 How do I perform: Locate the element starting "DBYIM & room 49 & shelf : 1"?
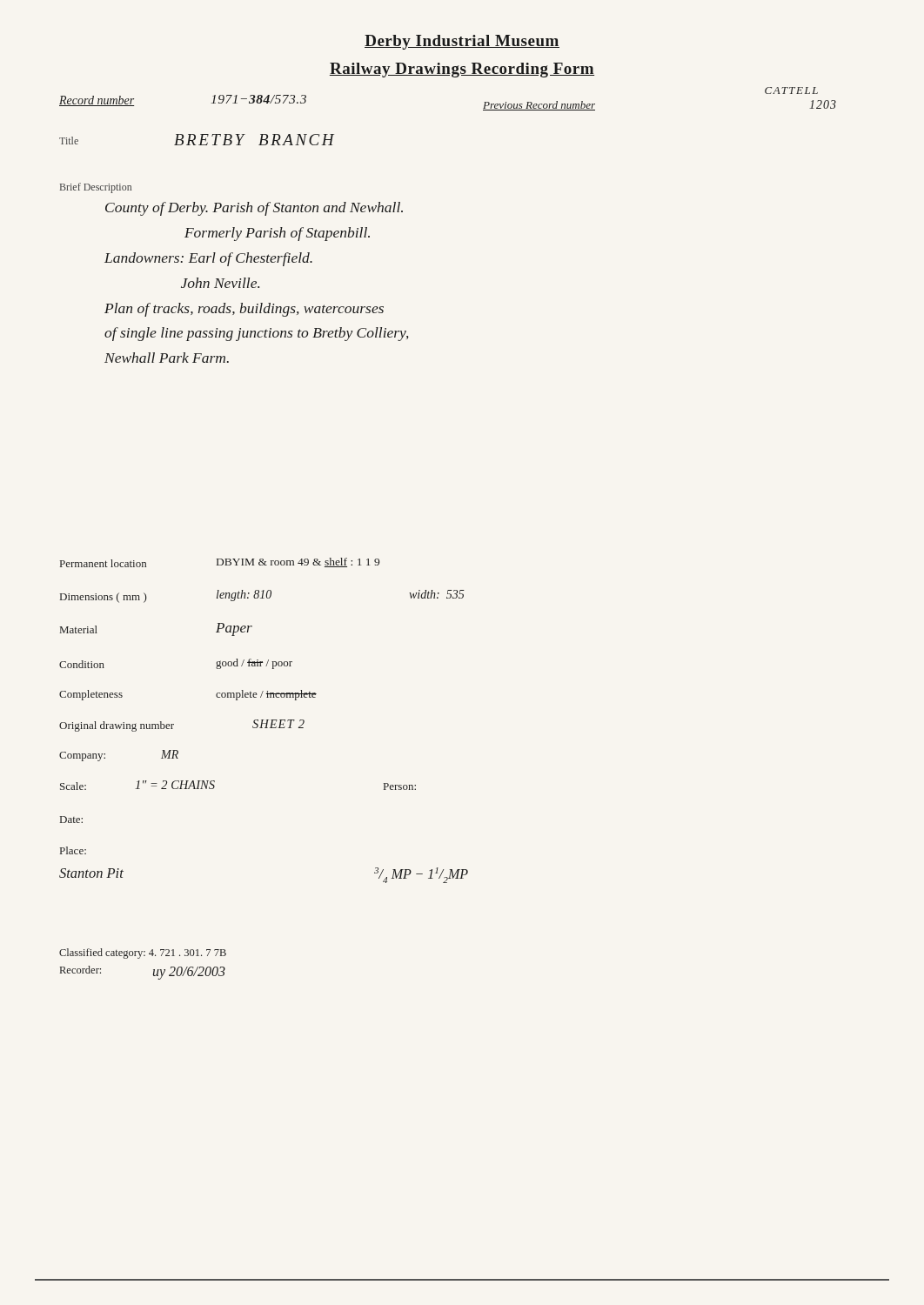coord(298,562)
